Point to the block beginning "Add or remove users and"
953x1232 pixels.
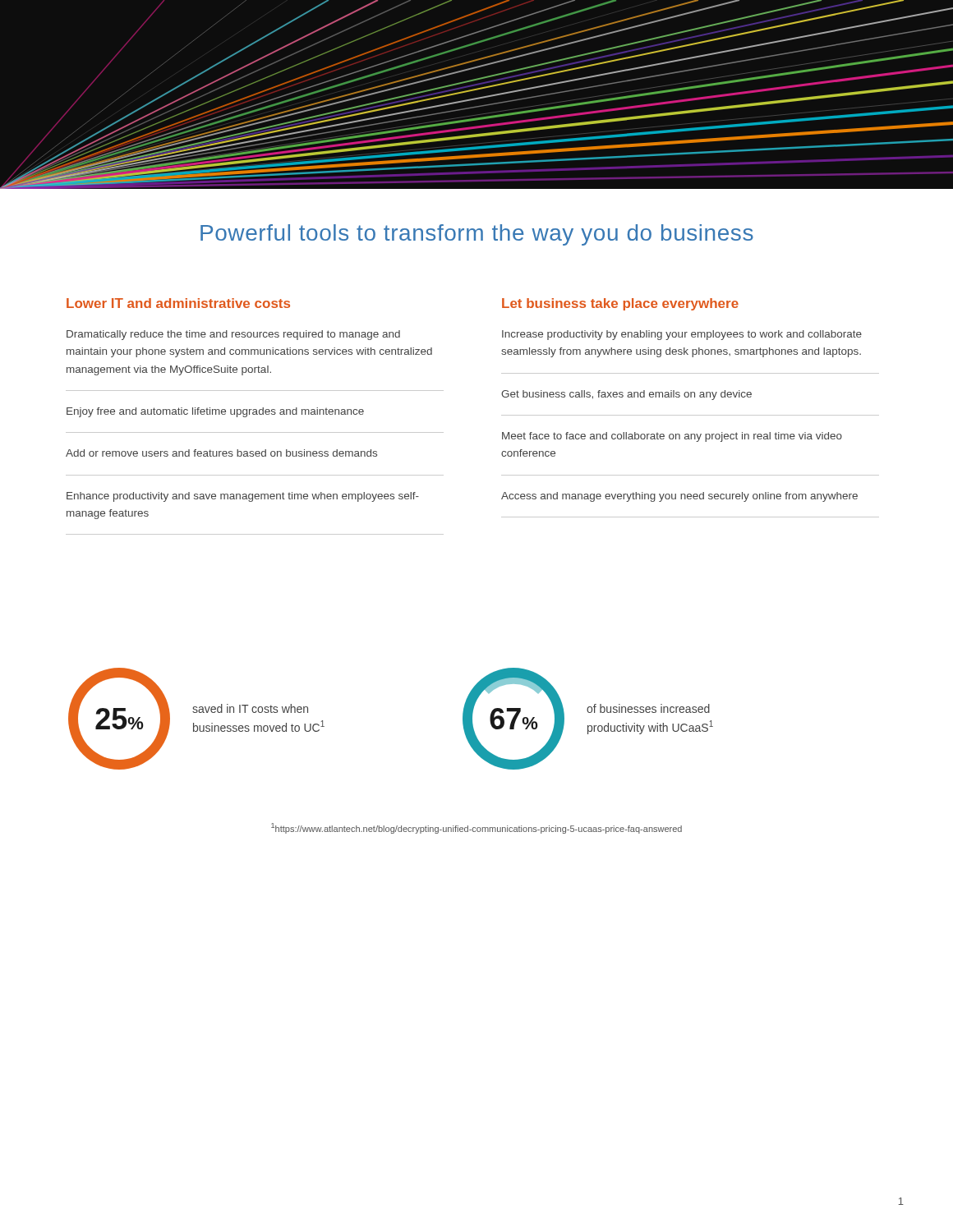click(x=222, y=453)
